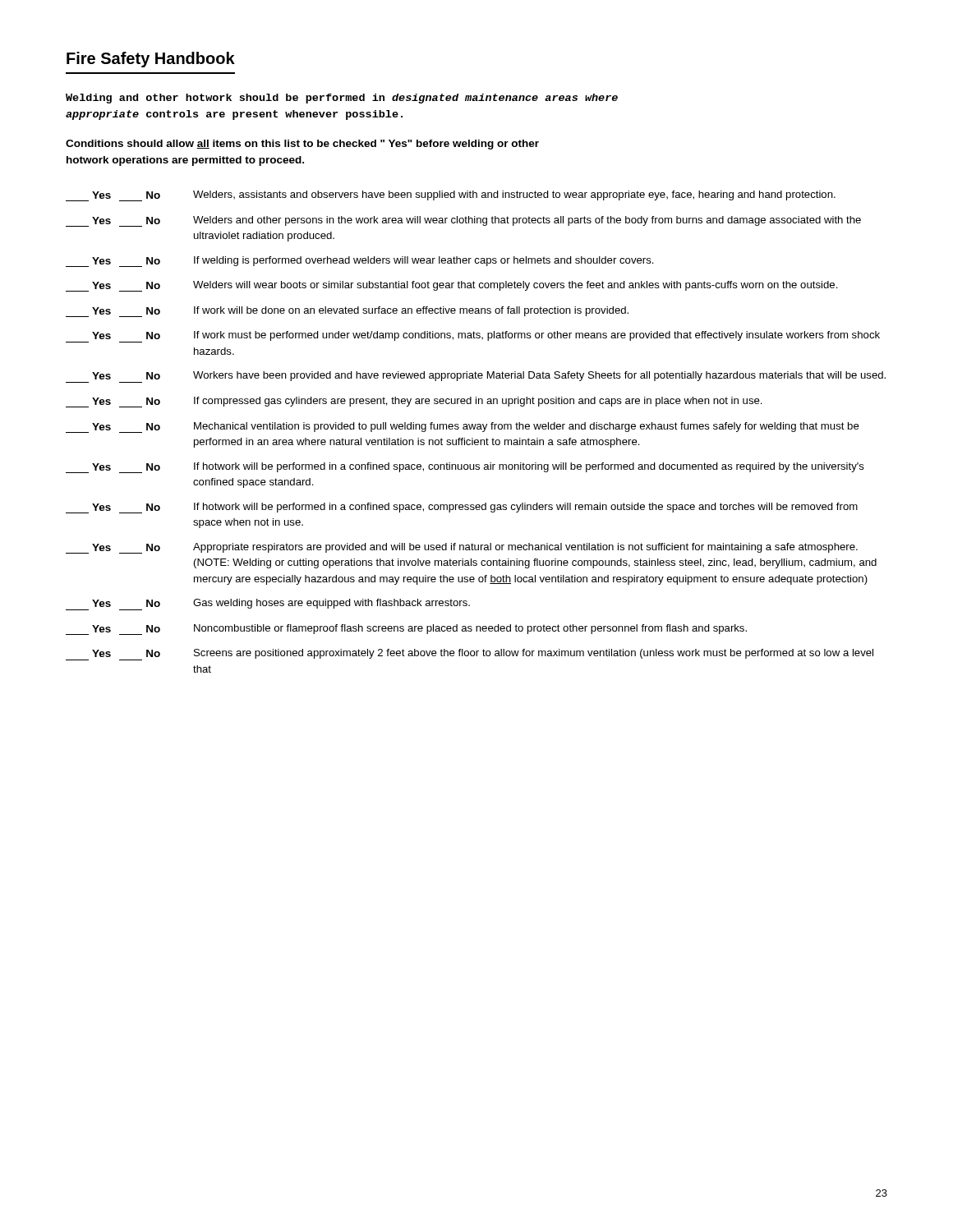Point to the passage starting "YesNo Appropriate respirators are"
This screenshot has width=953, height=1232.
[x=476, y=563]
